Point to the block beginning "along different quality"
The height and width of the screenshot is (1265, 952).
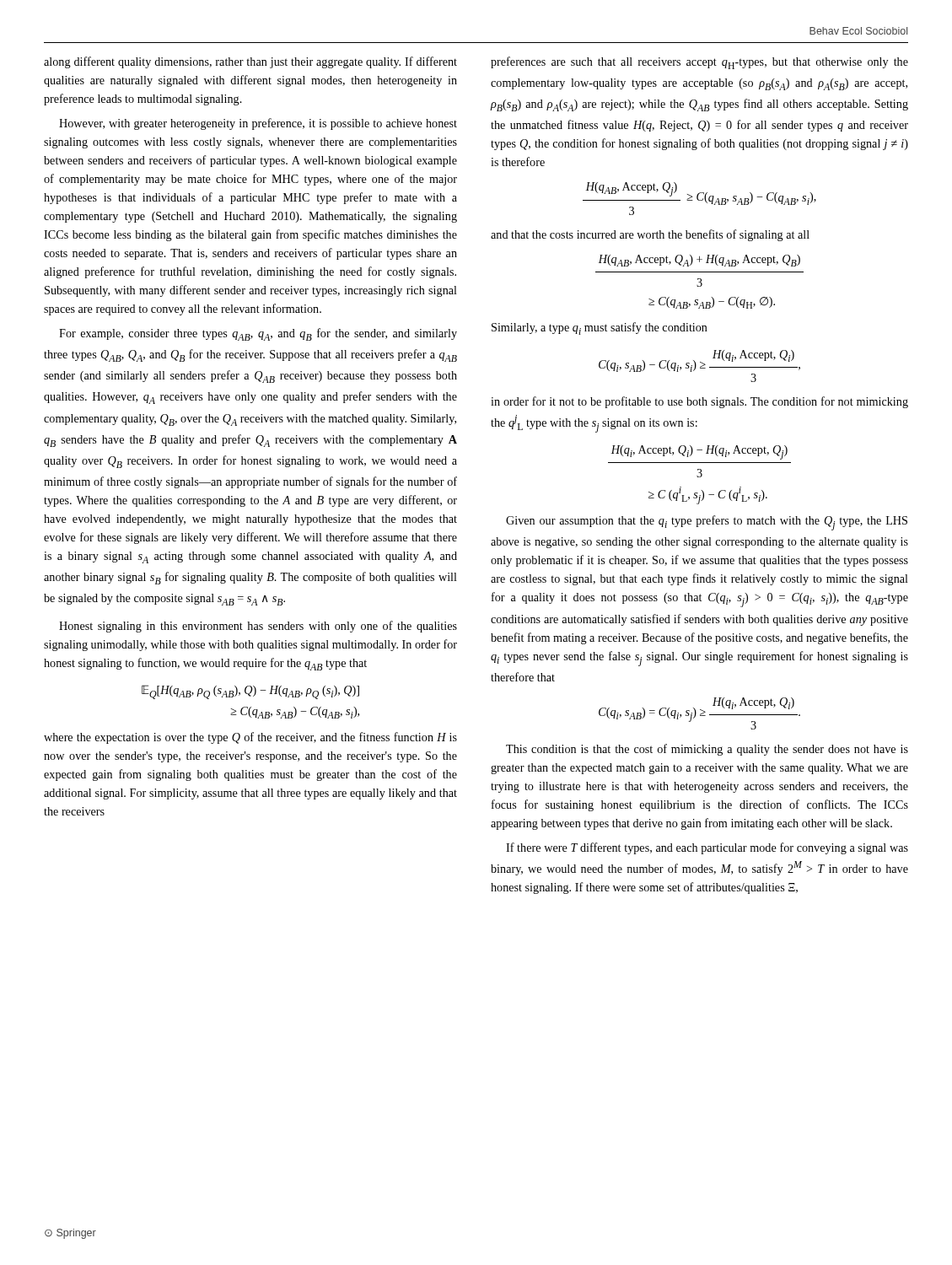coord(250,363)
